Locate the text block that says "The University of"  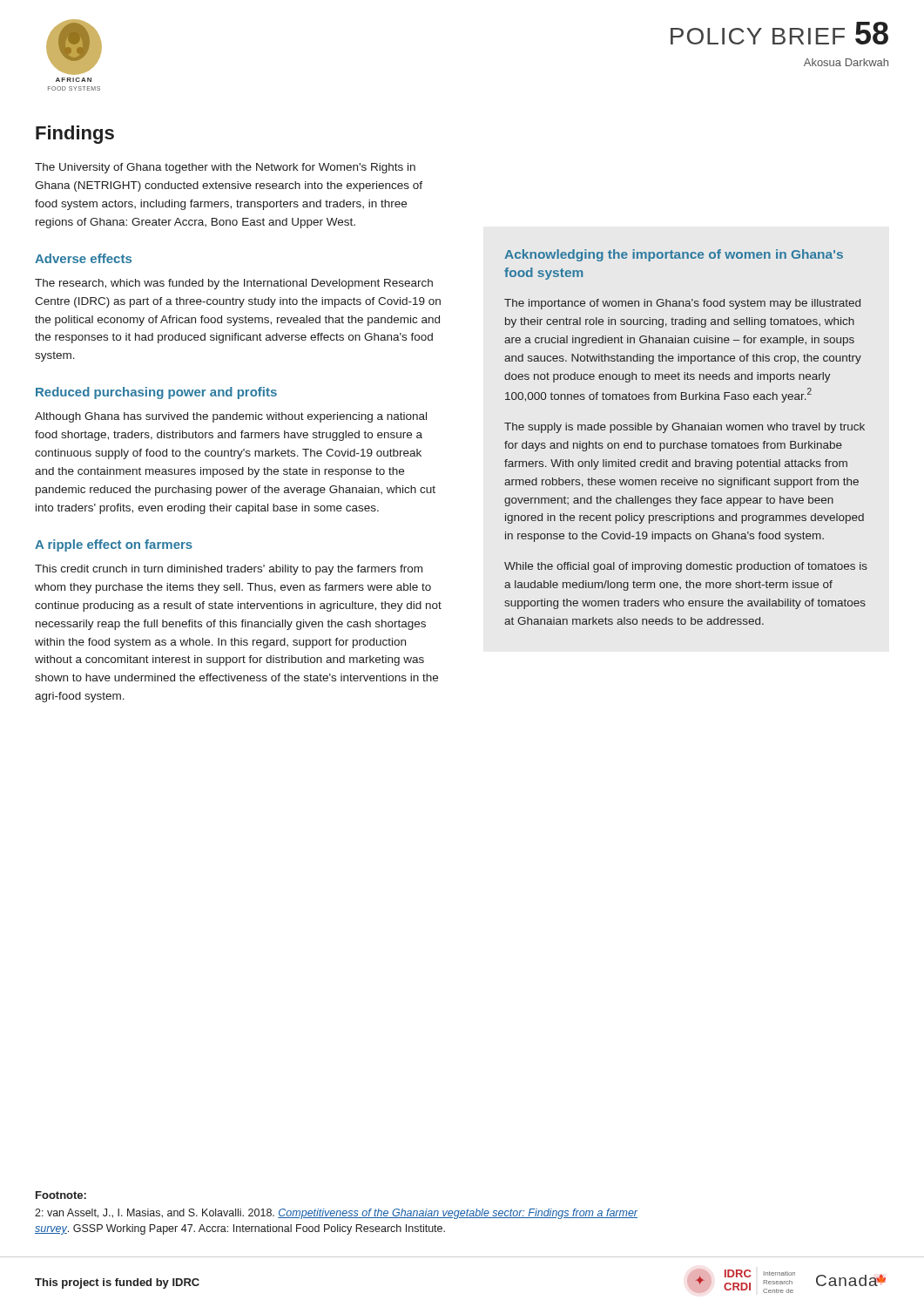(x=240, y=195)
